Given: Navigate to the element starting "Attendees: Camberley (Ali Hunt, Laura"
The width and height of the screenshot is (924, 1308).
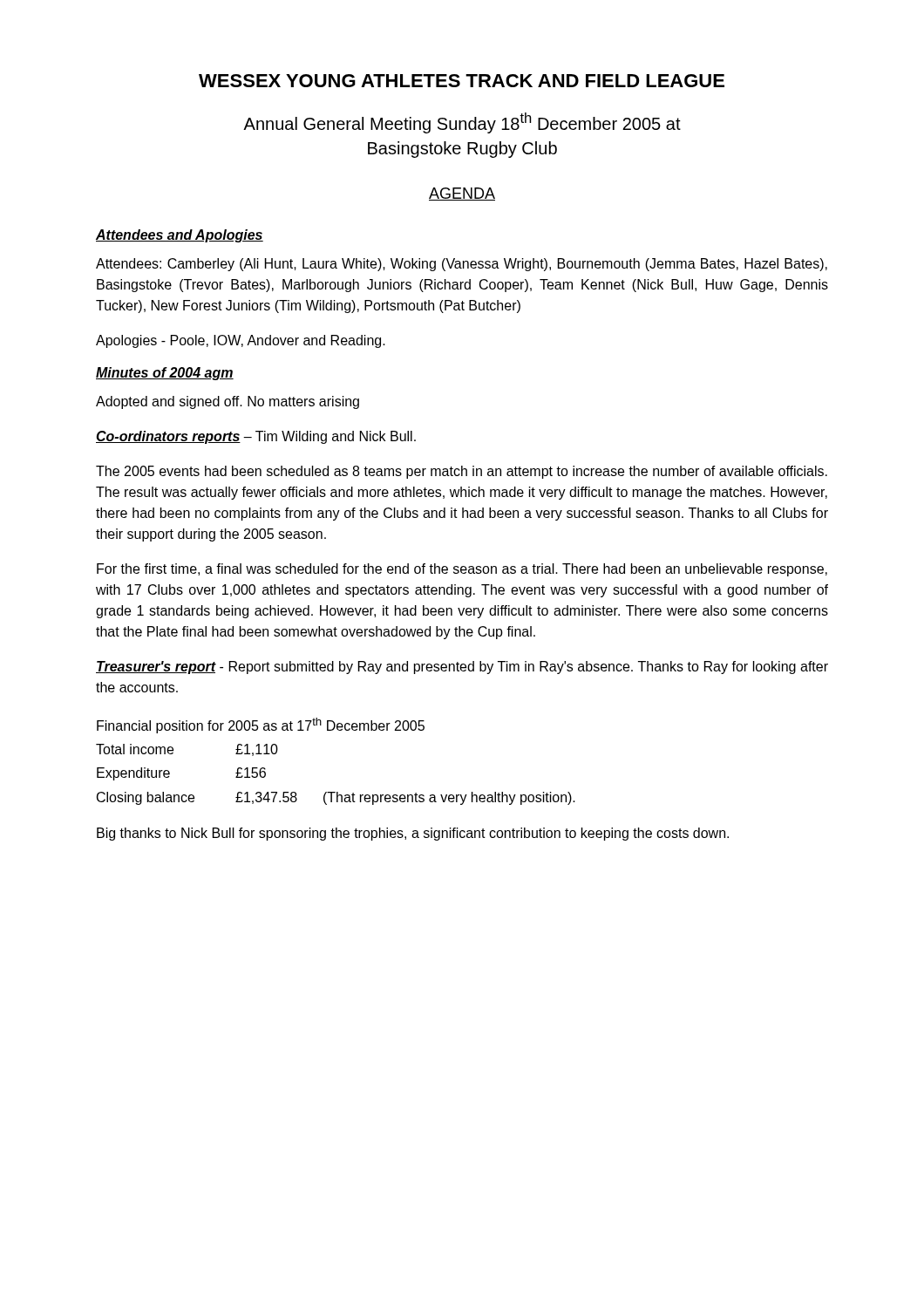Looking at the screenshot, I should pos(462,284).
